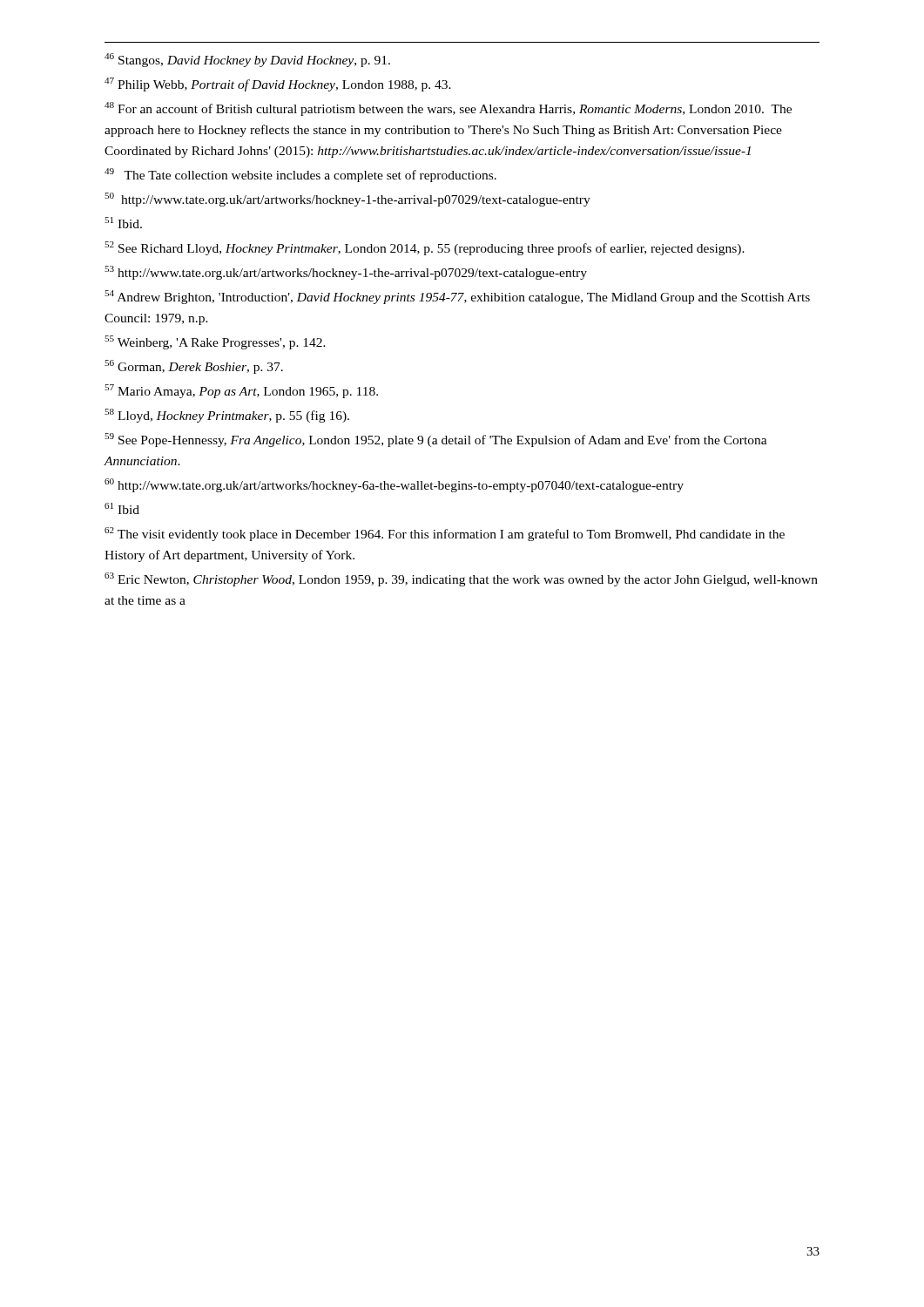Image resolution: width=924 pixels, height=1307 pixels.
Task: Click the passage that begins "63 Eric Newton,"
Action: click(x=461, y=589)
